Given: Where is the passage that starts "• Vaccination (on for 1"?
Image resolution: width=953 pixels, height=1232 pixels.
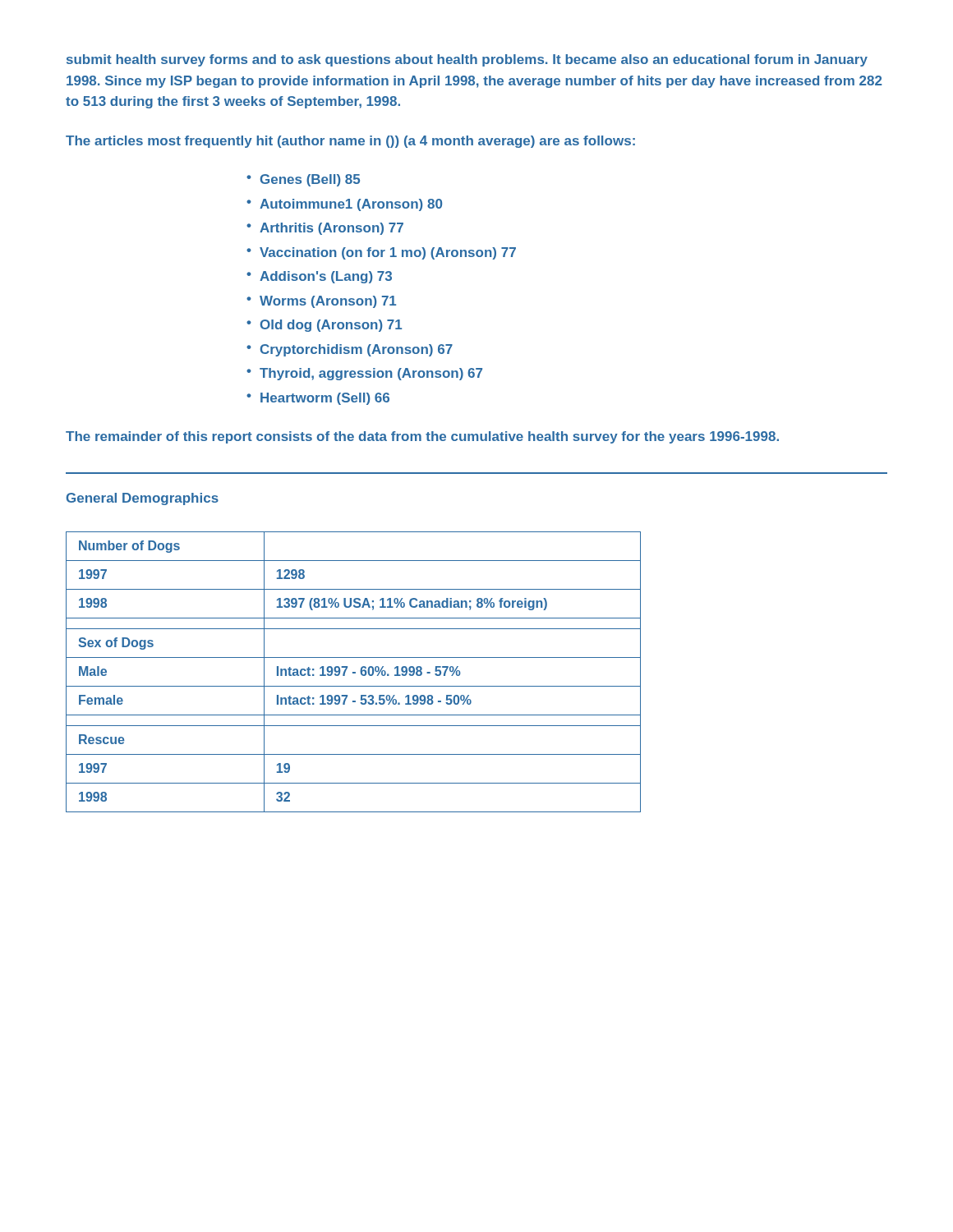Looking at the screenshot, I should [x=381, y=252].
